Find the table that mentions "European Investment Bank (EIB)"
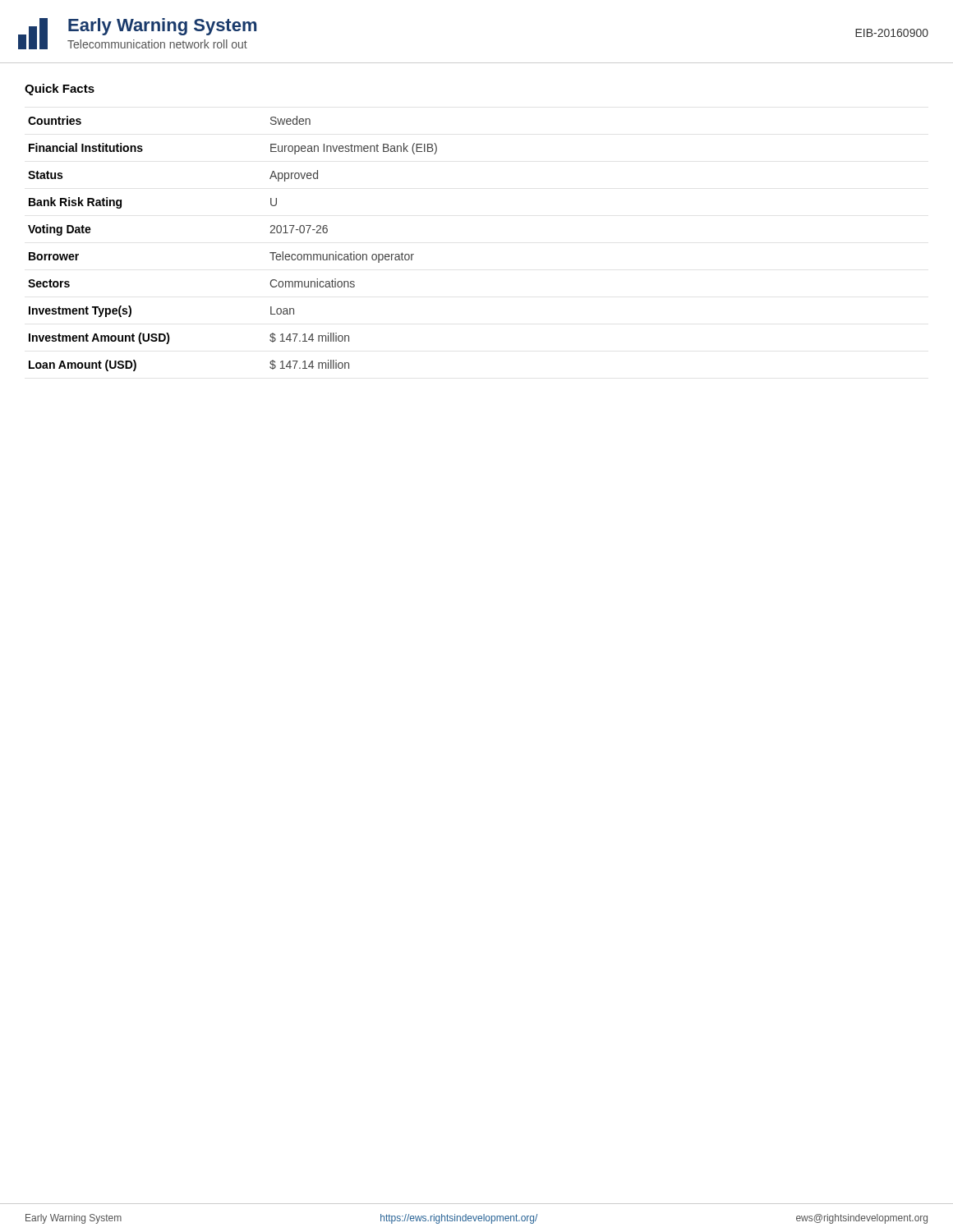953x1232 pixels. coord(476,243)
